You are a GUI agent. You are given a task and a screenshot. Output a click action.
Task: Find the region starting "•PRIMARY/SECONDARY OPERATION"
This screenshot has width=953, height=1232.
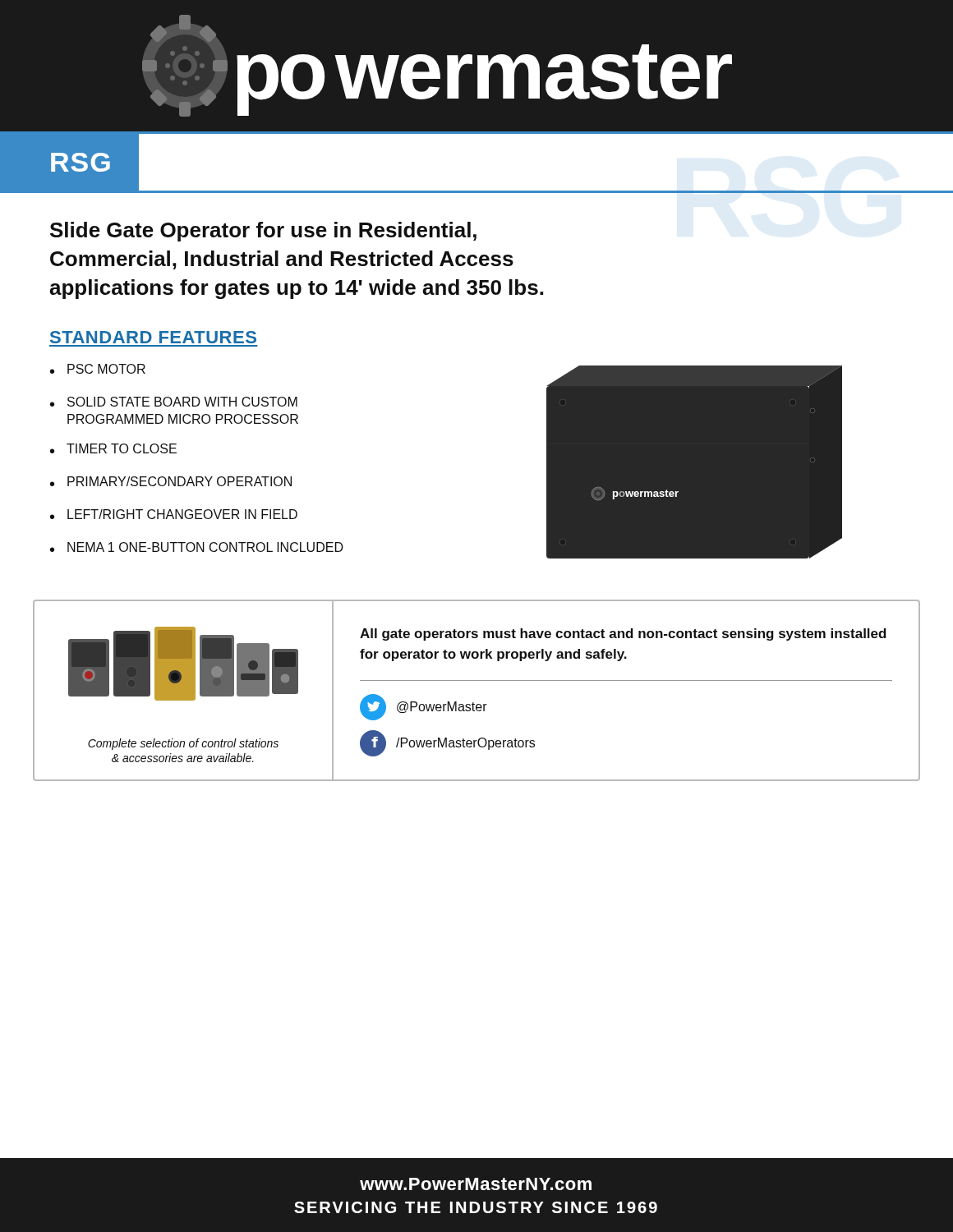171,484
